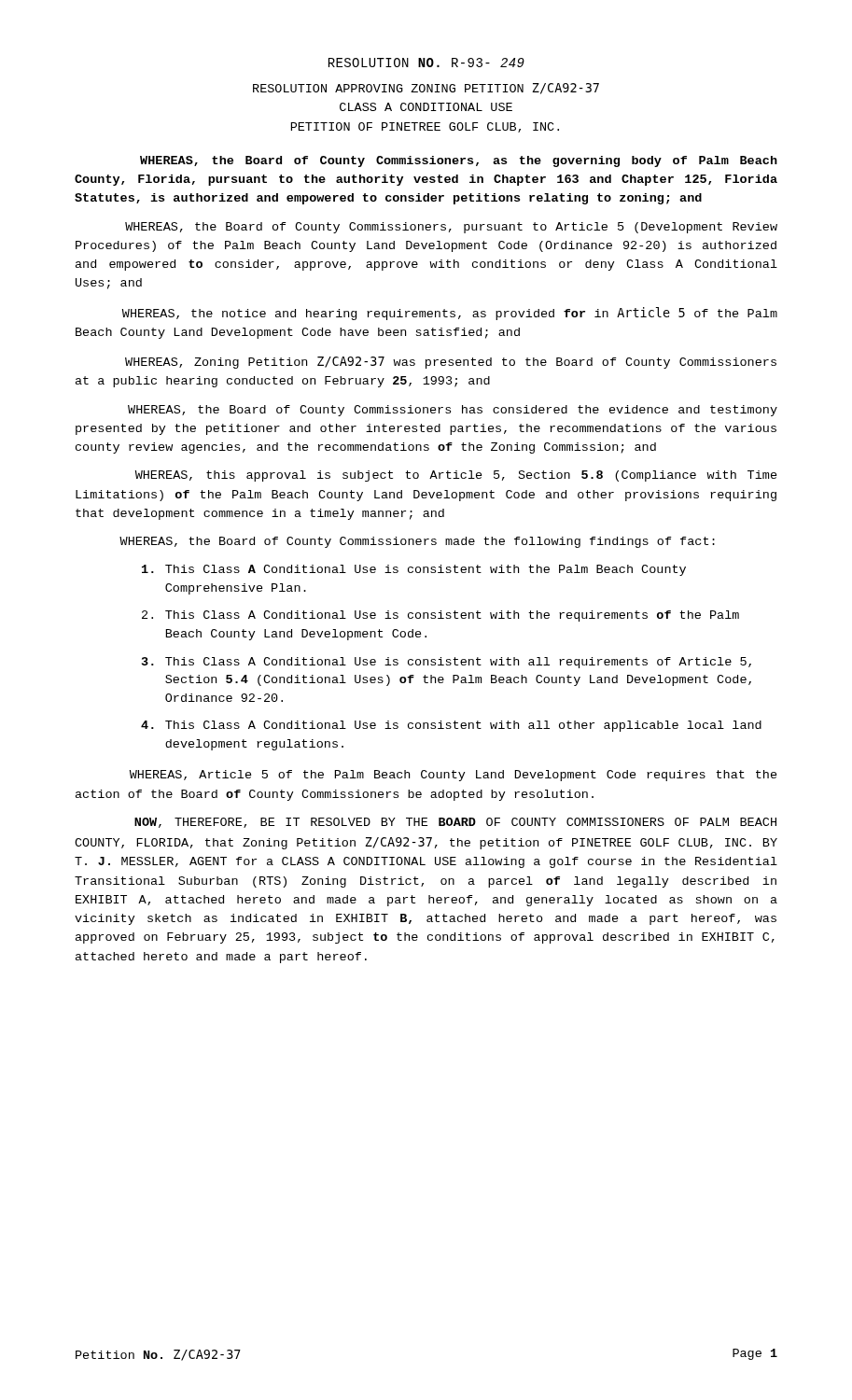Locate the title containing "RESOLUTION APPROVING ZONING PETITION Z/CA92-37 CLASS"

pos(426,107)
